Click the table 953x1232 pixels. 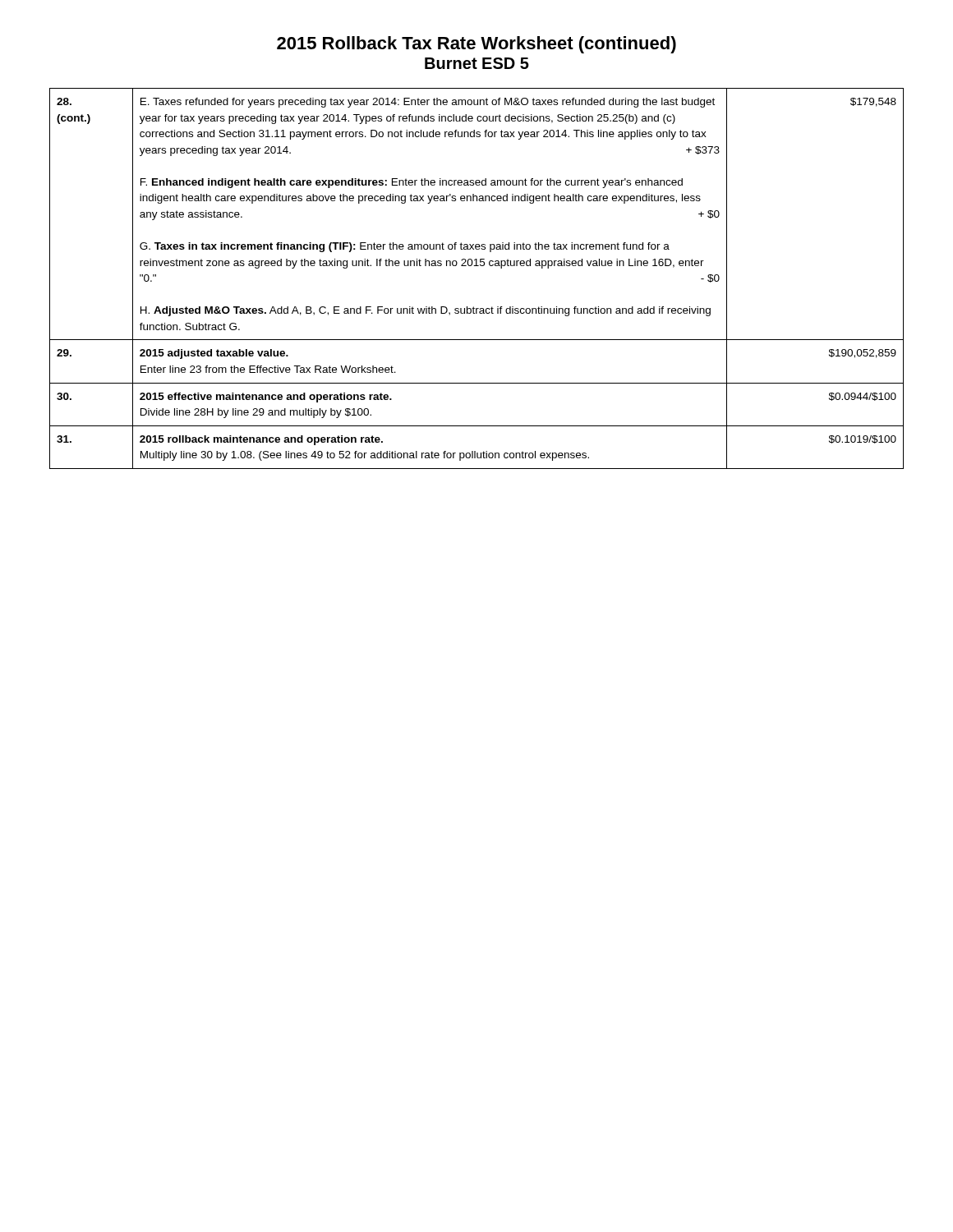[476, 278]
